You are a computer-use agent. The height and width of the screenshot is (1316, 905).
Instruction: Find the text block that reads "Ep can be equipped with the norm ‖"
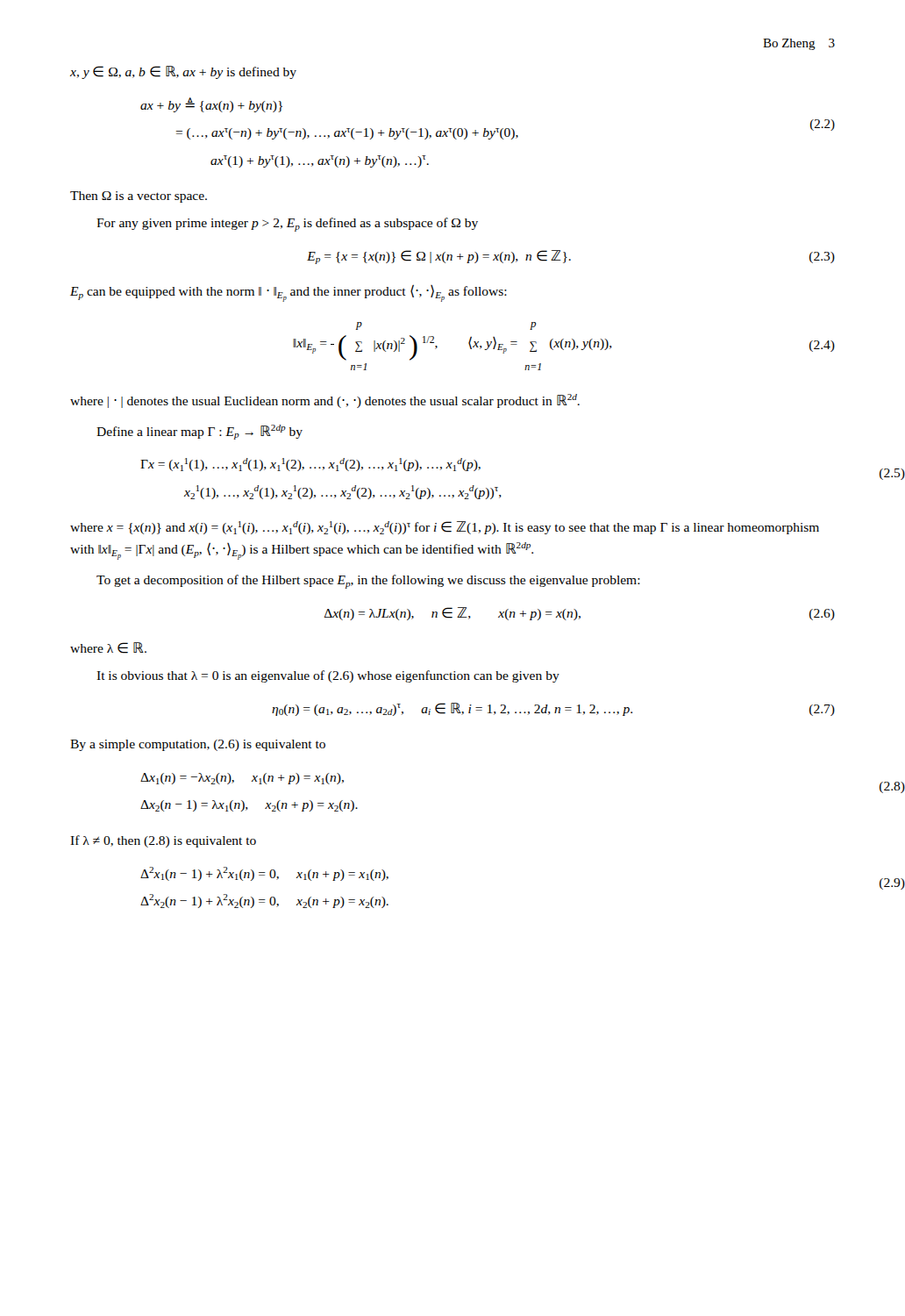(x=289, y=293)
